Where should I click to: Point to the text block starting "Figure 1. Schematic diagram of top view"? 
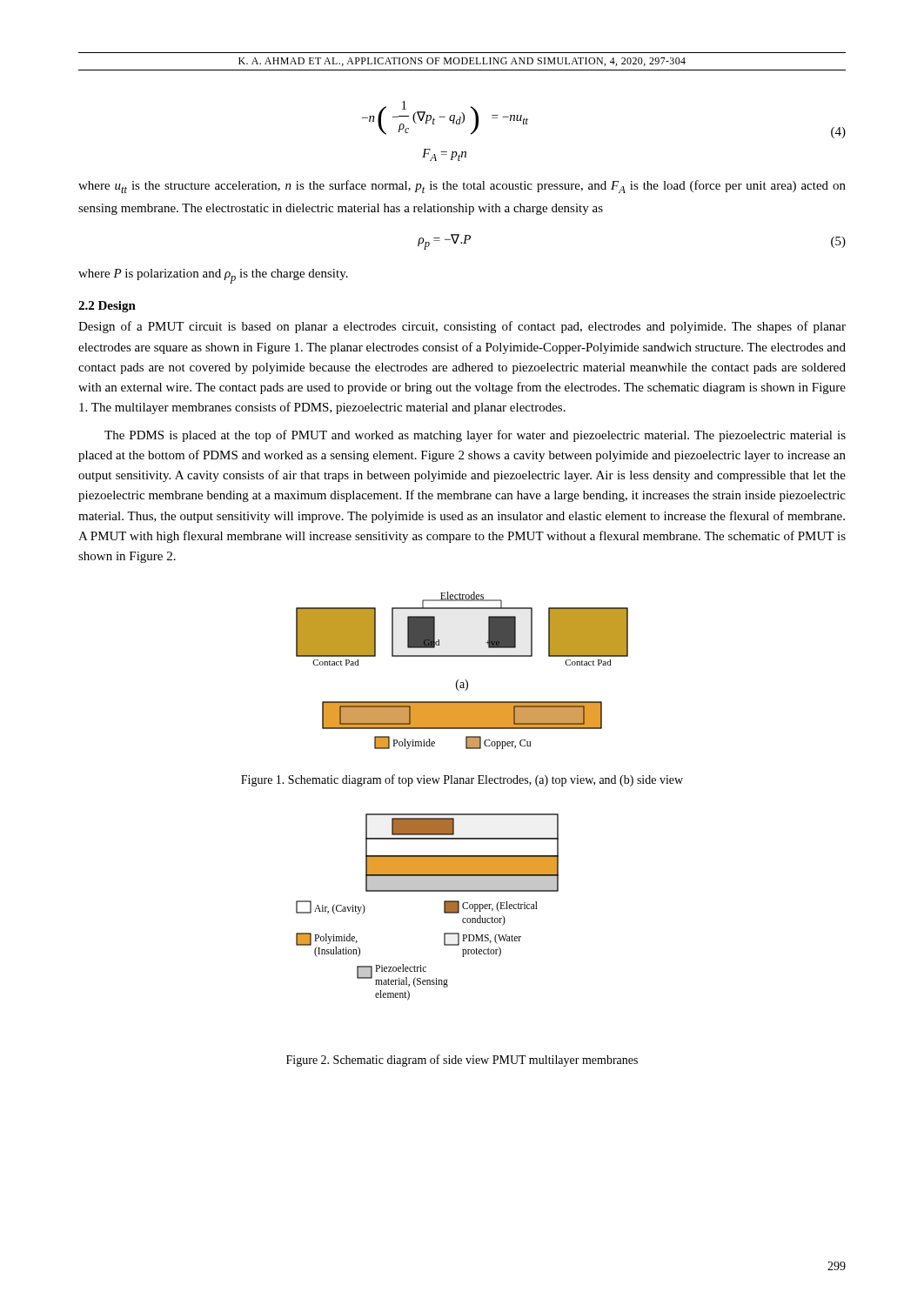click(462, 780)
